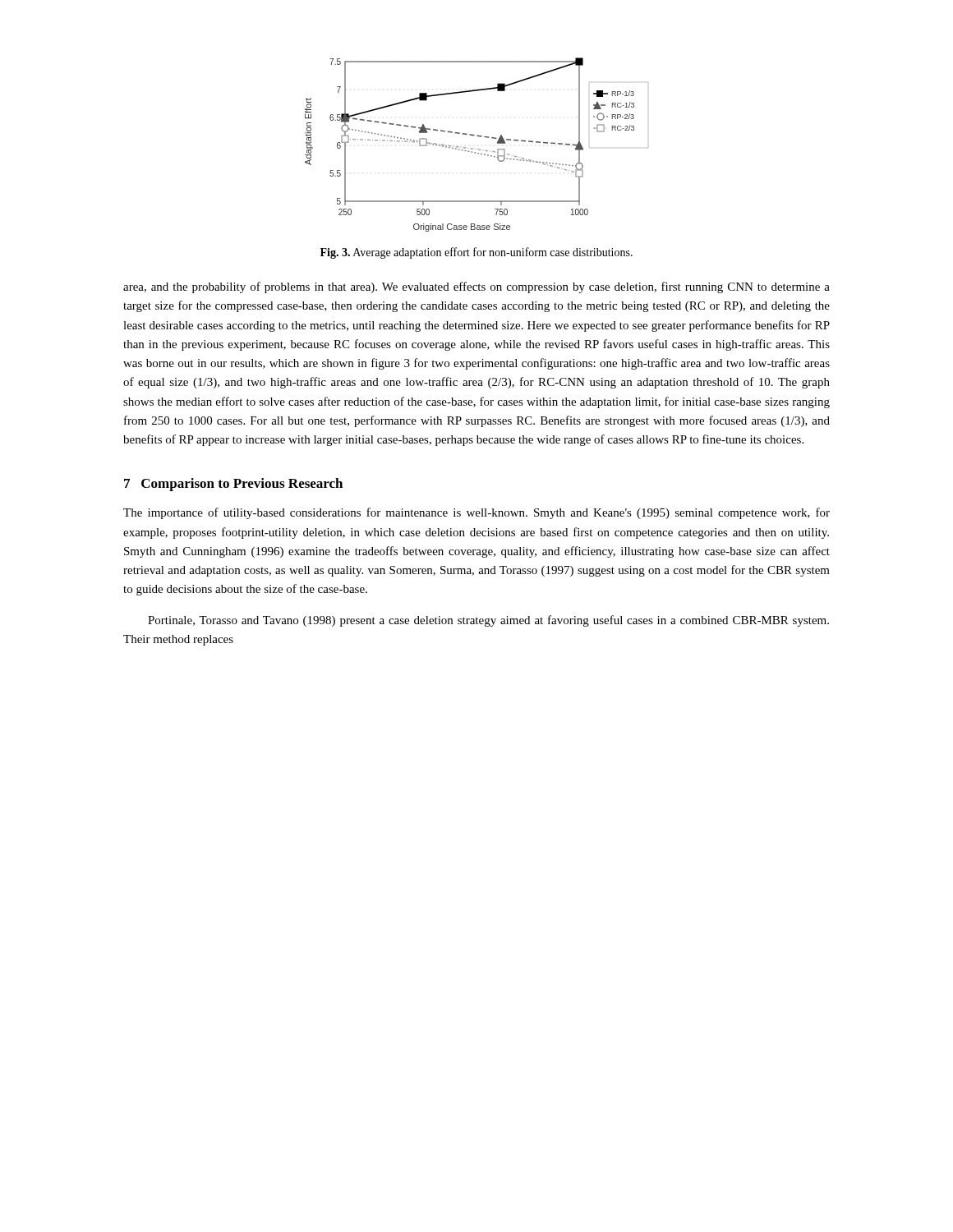Point to the text block starting "The importance of"
This screenshot has height=1232, width=953.
pos(476,551)
